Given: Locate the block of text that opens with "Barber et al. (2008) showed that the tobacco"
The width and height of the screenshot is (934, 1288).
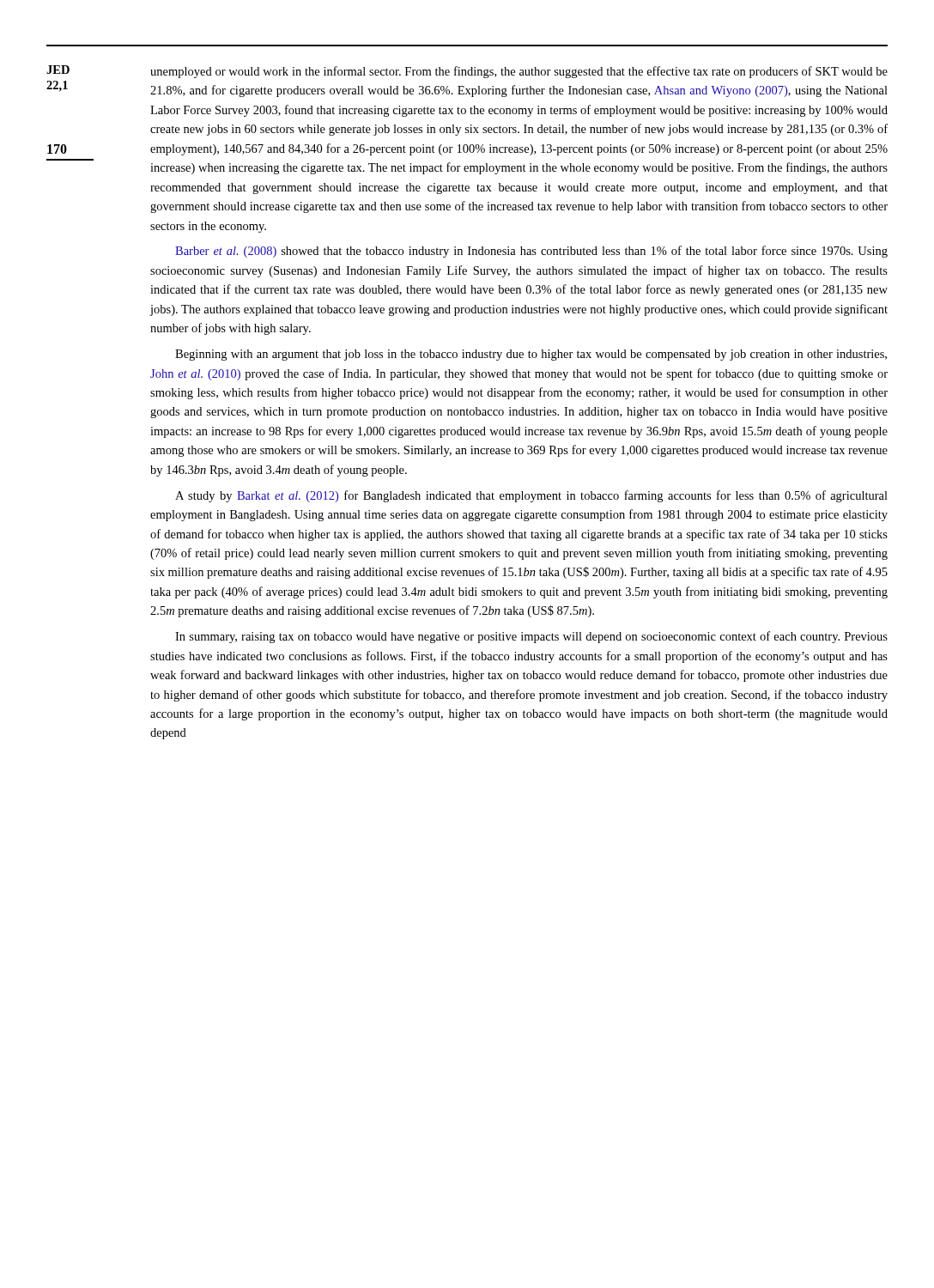Looking at the screenshot, I should [x=519, y=290].
